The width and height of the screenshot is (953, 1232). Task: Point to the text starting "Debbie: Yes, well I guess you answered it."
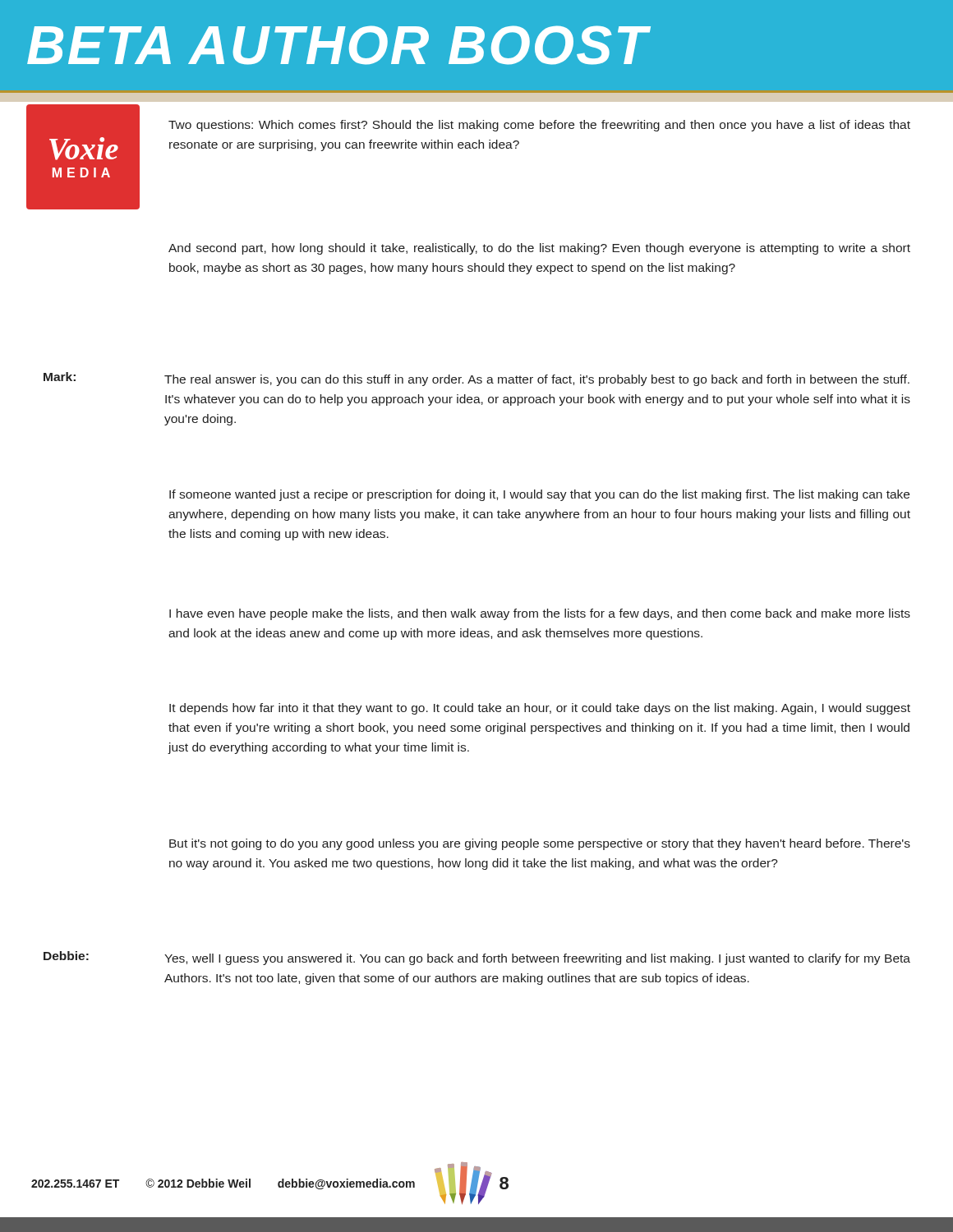click(x=476, y=968)
